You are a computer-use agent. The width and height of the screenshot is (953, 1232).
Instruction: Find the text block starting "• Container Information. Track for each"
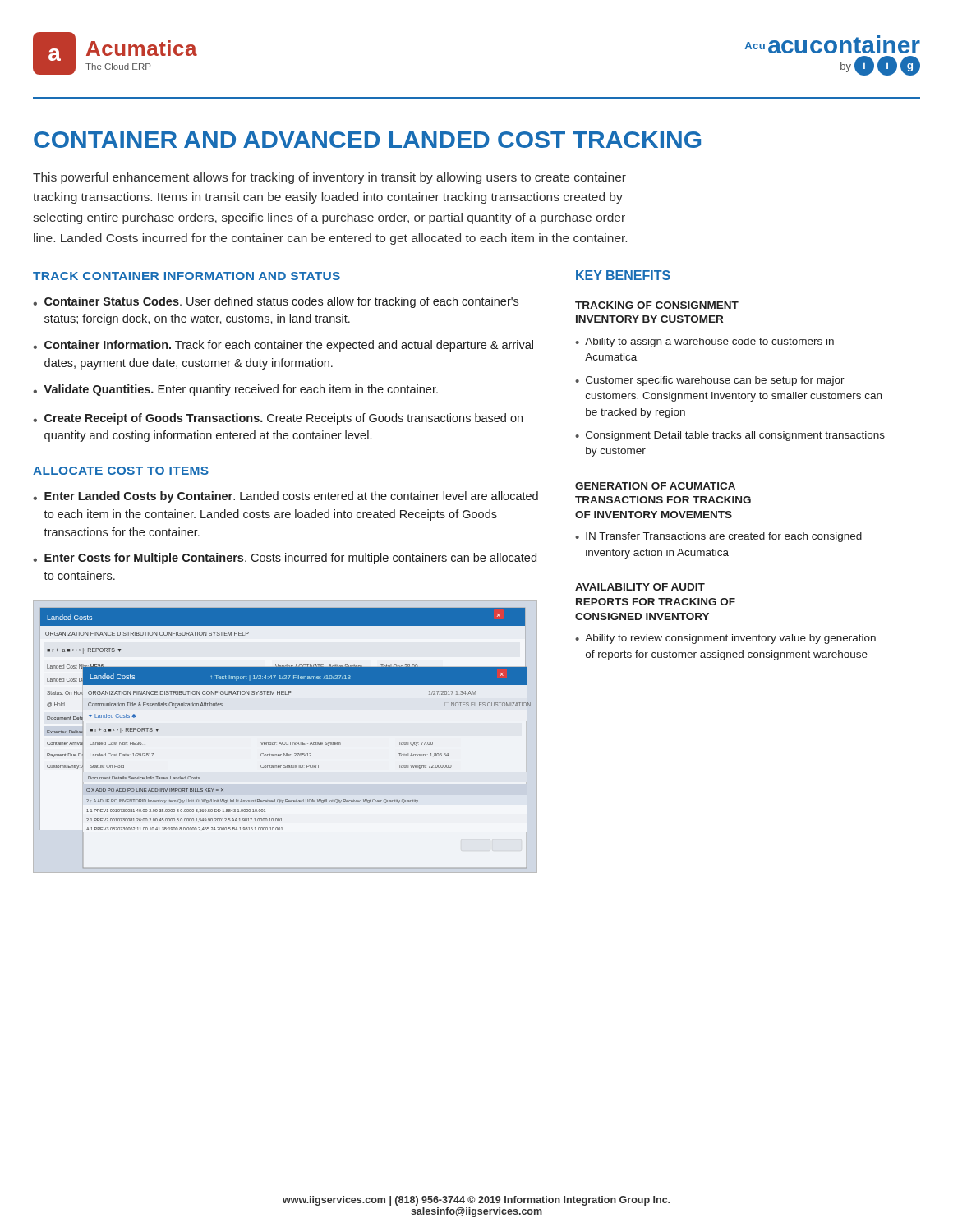click(x=288, y=355)
